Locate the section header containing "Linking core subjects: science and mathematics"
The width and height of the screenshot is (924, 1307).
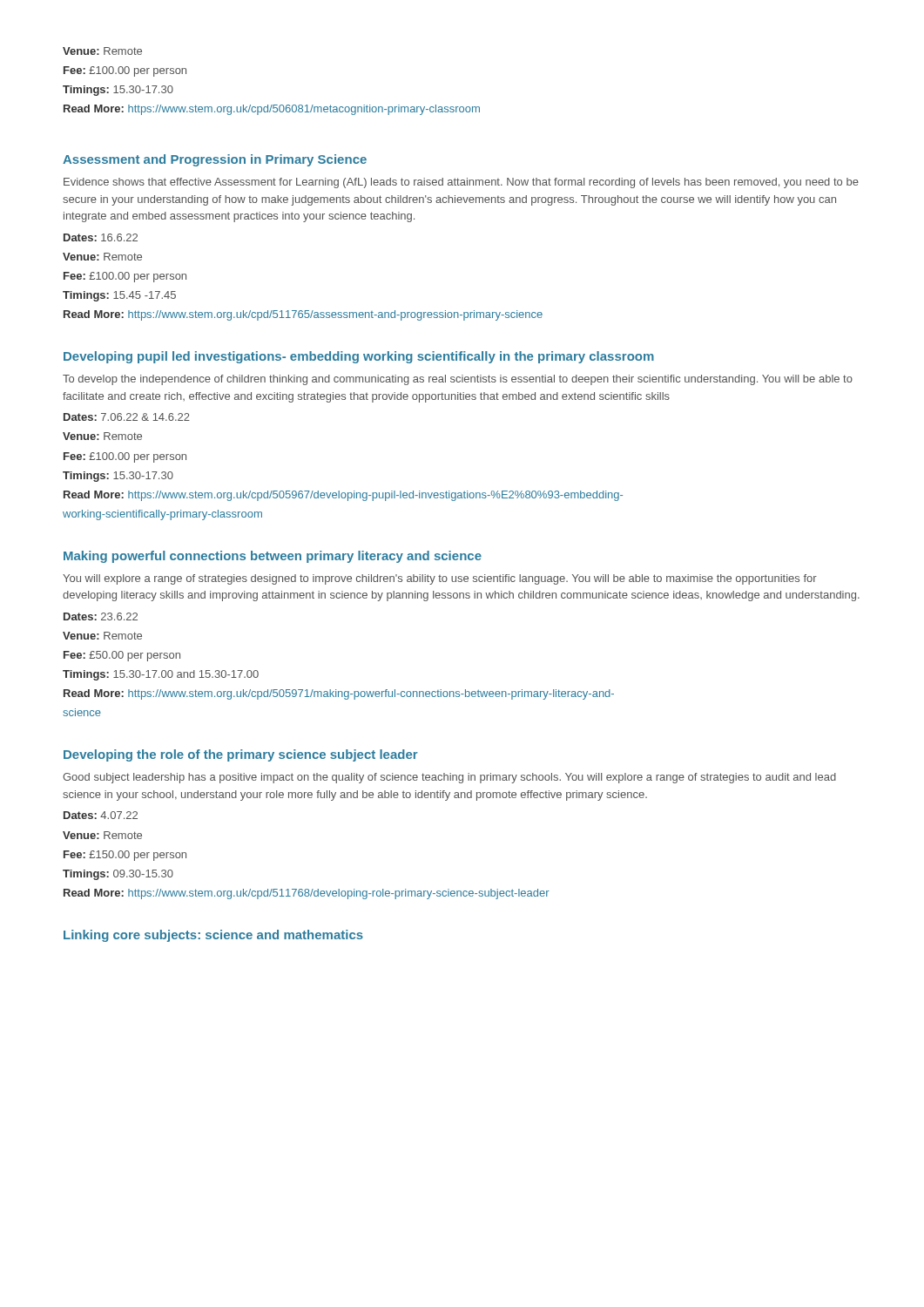(x=213, y=934)
